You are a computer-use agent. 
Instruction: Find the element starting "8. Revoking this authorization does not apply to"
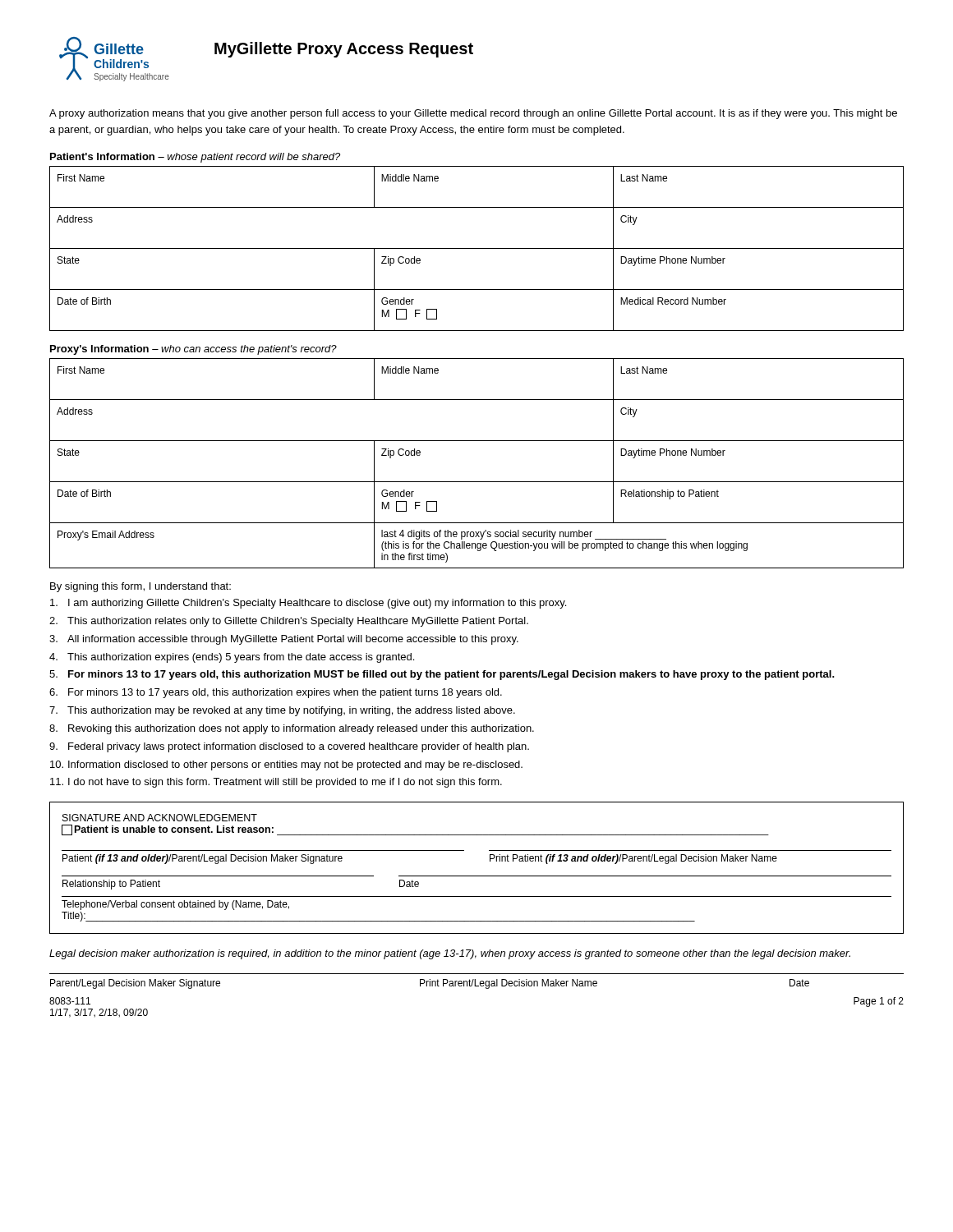(476, 729)
